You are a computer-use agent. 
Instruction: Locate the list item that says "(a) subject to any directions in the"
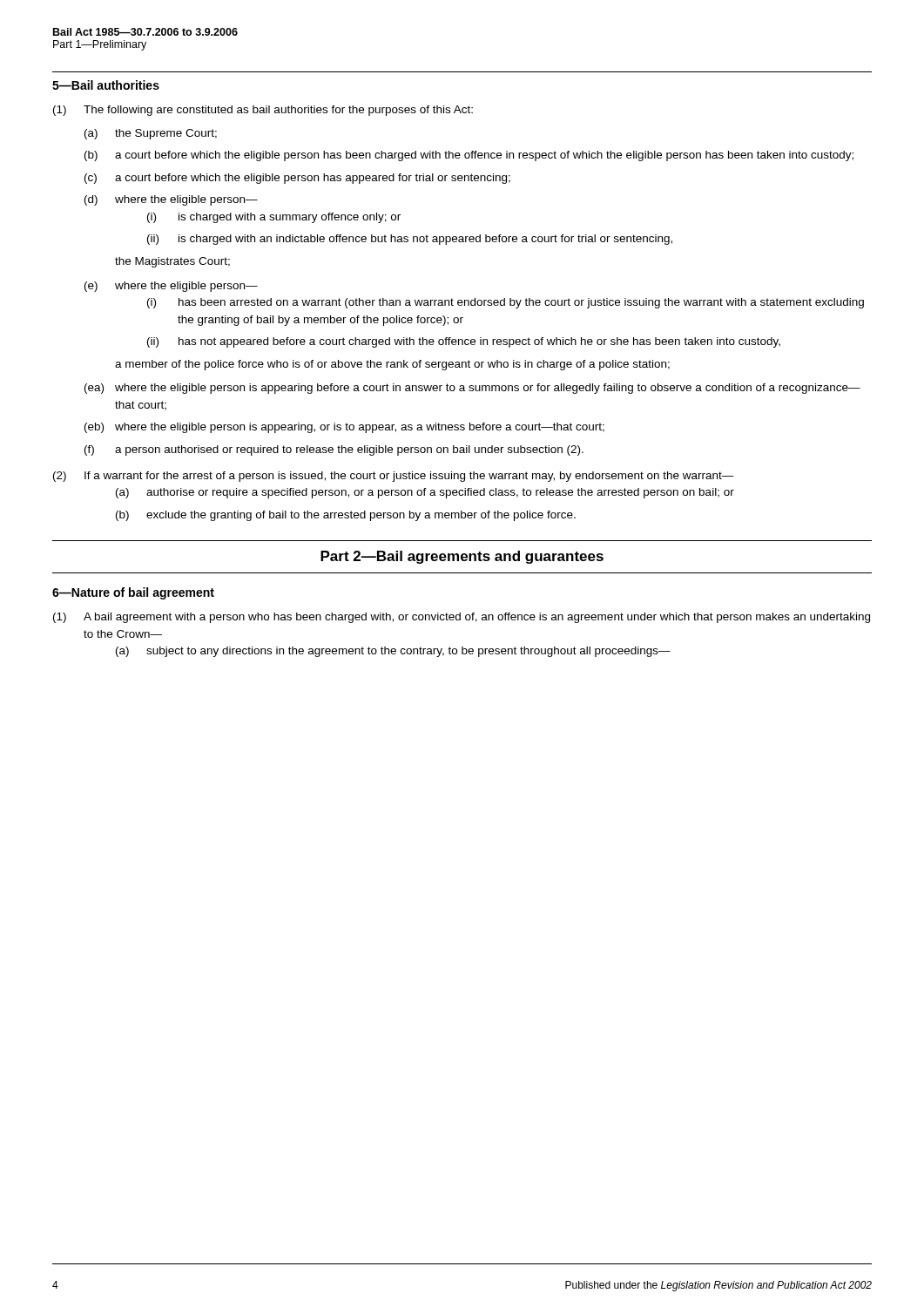tap(393, 651)
